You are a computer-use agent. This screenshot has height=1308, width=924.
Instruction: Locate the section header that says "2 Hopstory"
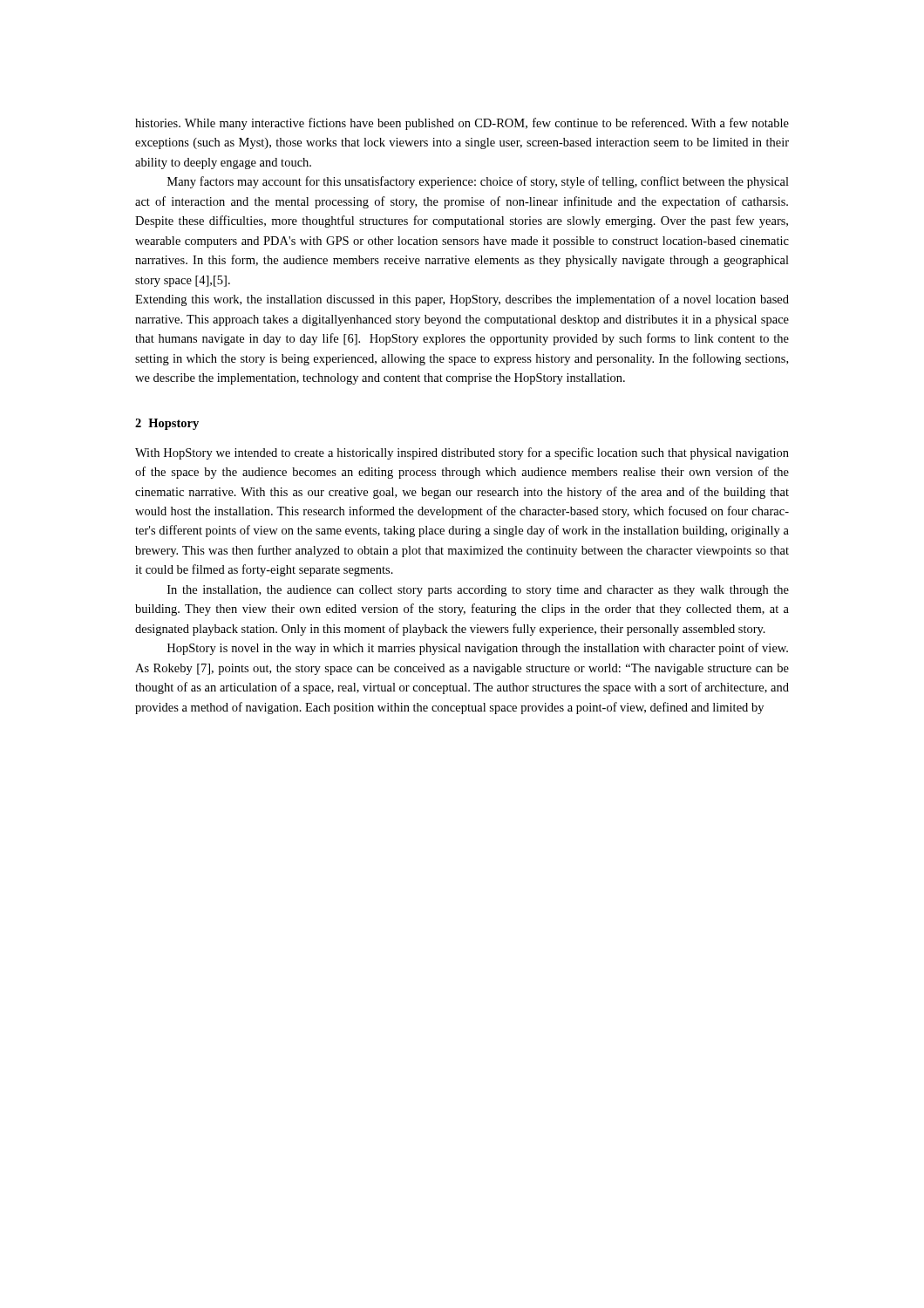(167, 423)
